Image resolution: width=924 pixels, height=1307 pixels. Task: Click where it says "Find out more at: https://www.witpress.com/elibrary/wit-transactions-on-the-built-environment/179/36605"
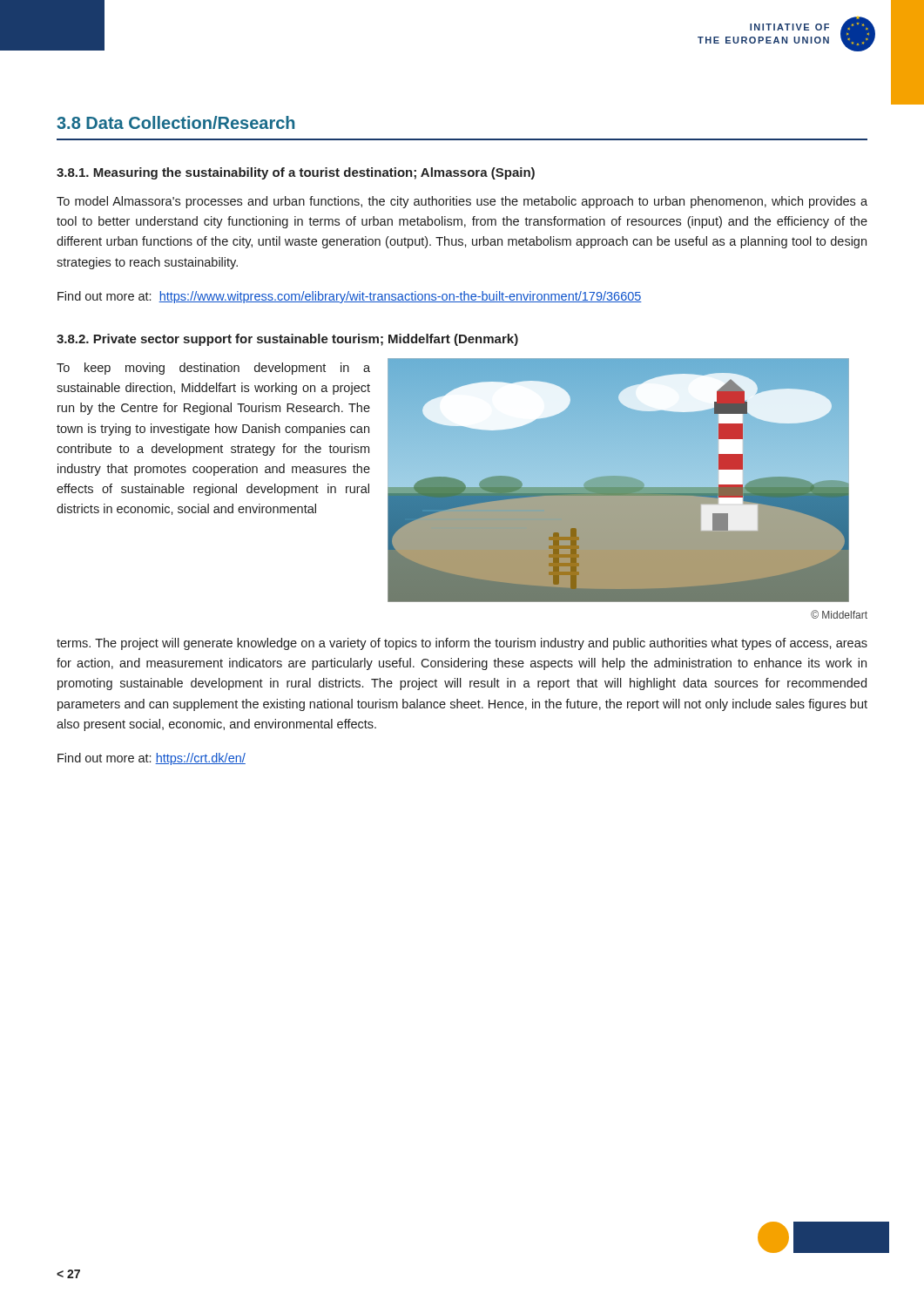349,296
